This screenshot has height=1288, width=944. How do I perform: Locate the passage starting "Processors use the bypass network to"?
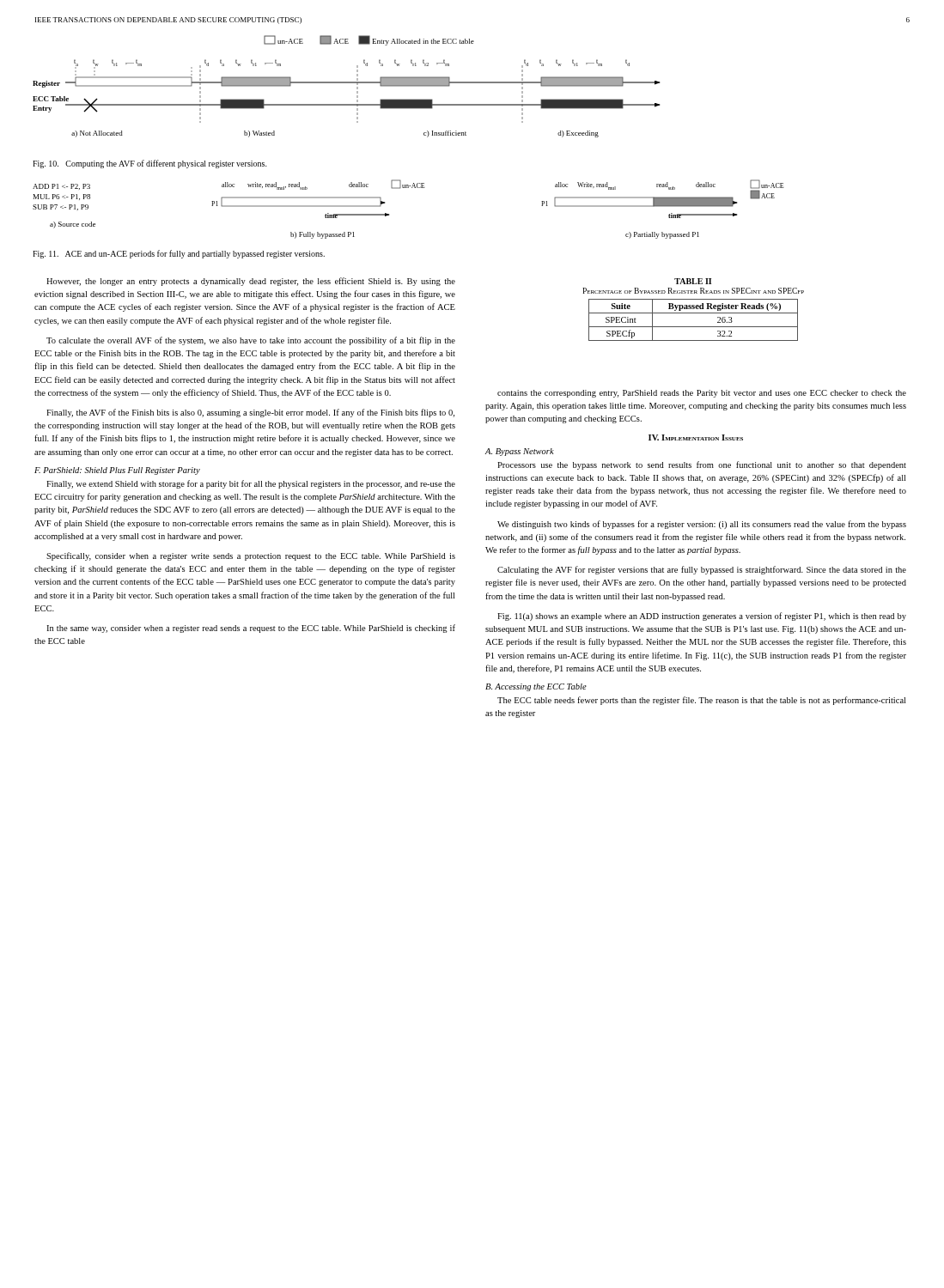(x=696, y=484)
